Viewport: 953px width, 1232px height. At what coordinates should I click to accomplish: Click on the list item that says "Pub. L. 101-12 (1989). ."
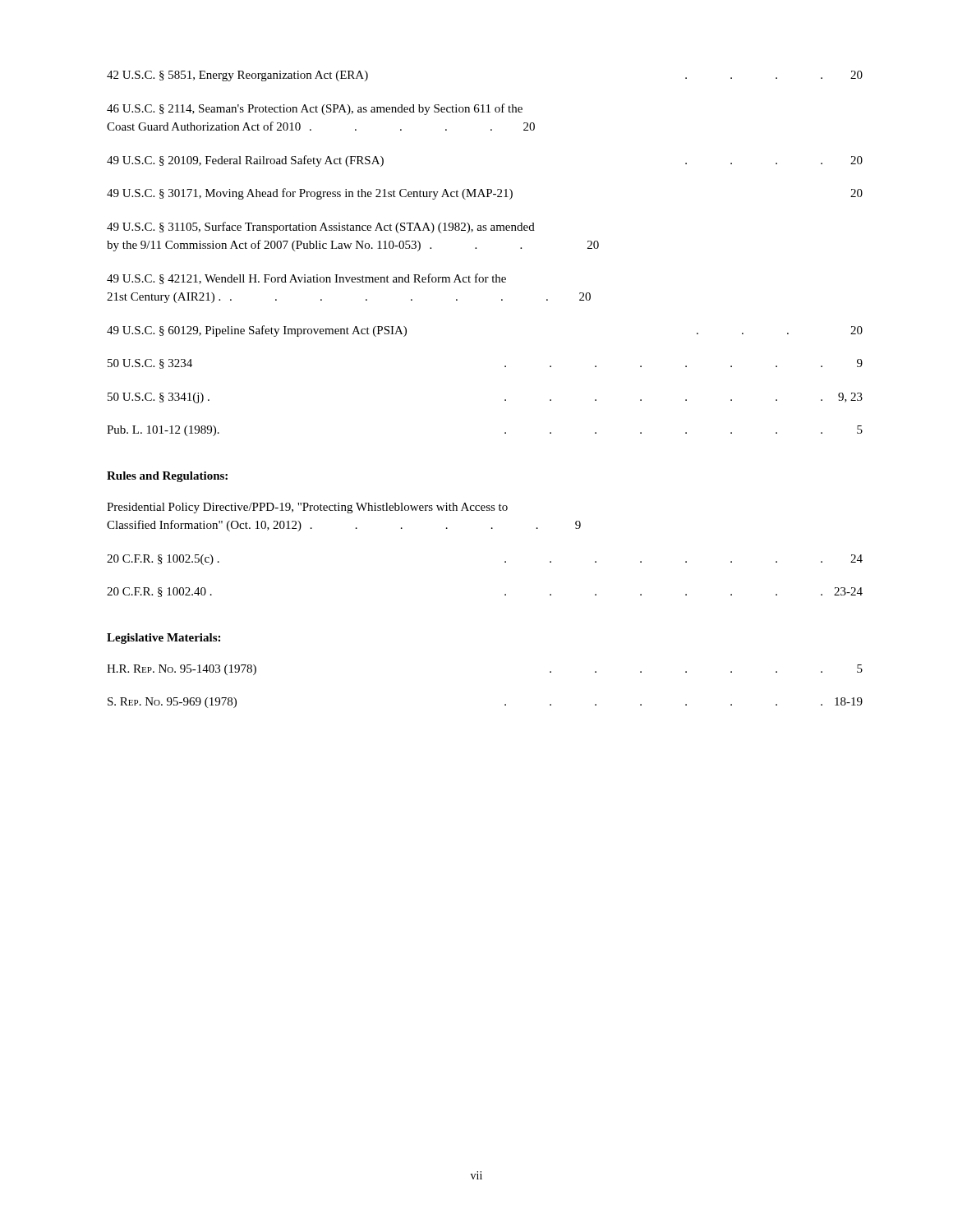161,431
